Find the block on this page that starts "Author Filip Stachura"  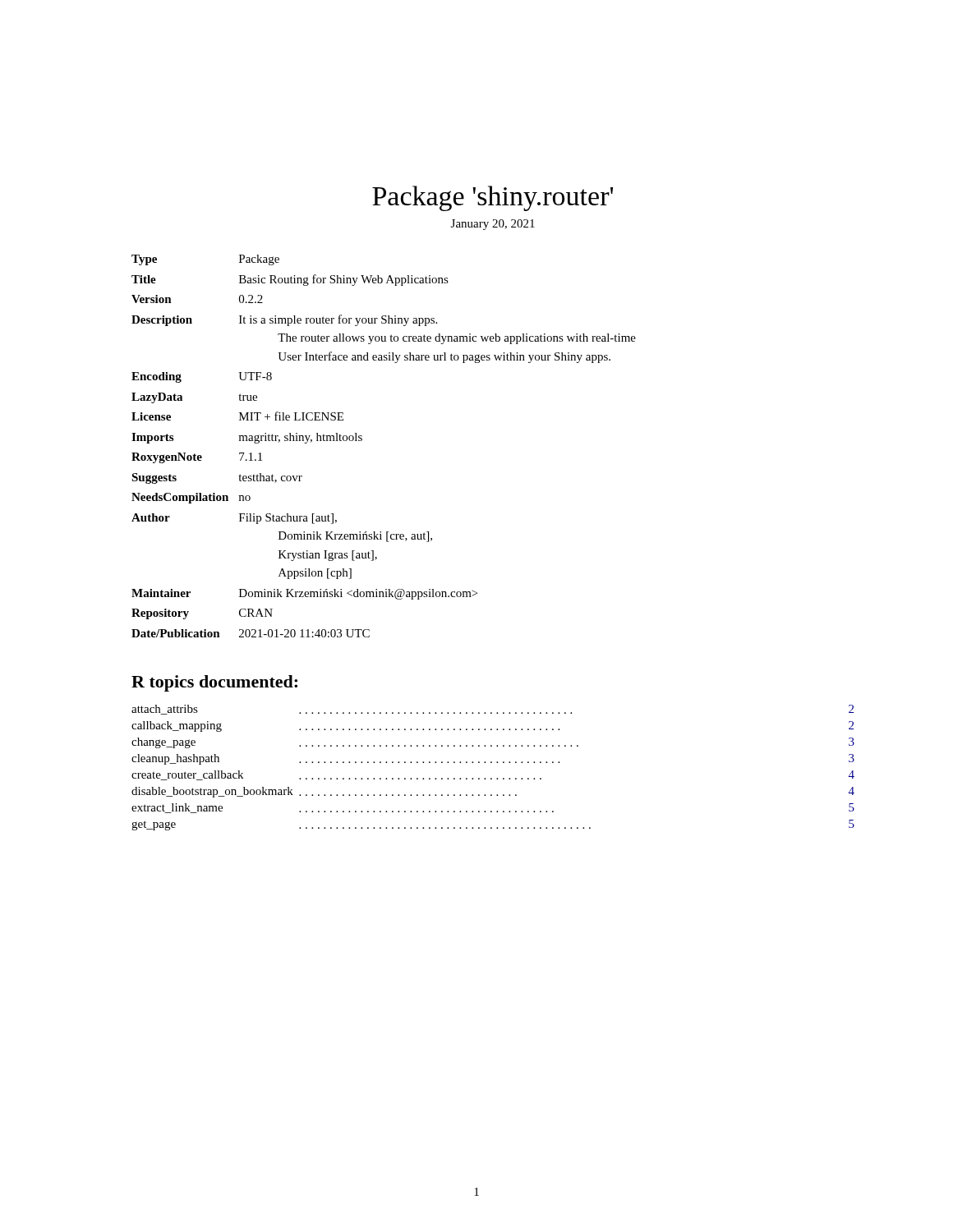[x=150, y=519]
